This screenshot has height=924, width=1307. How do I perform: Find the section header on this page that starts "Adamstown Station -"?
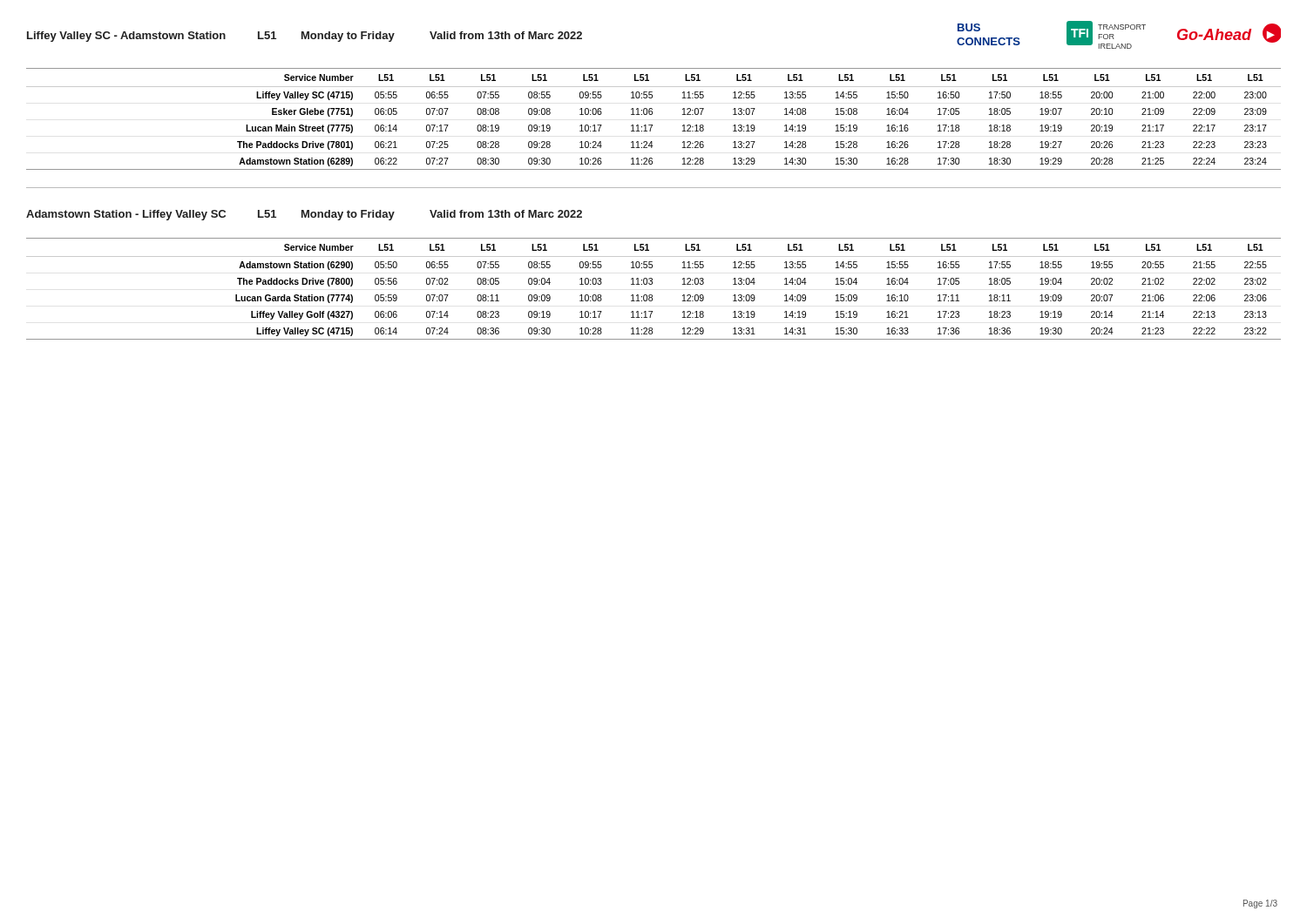304,215
